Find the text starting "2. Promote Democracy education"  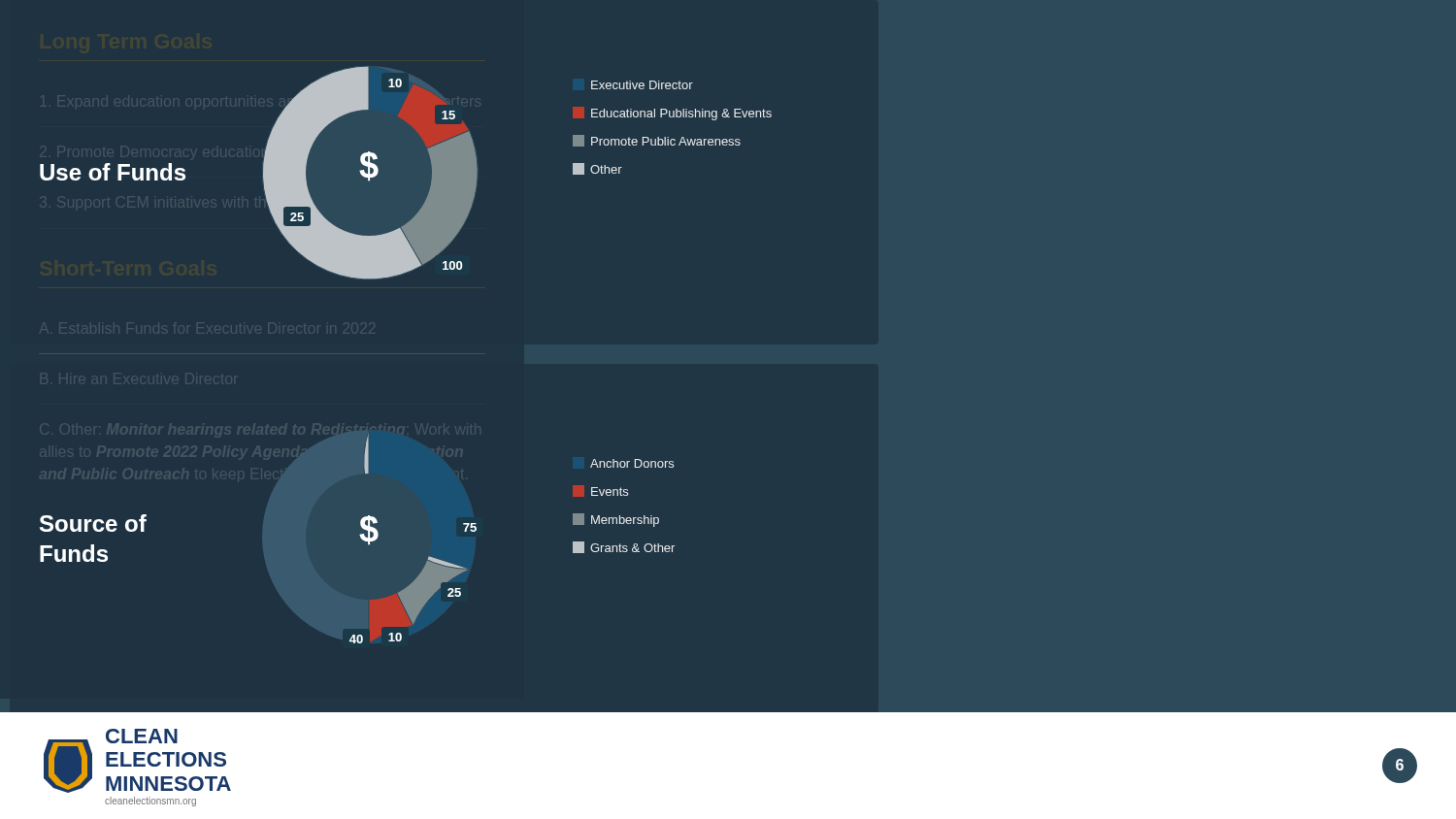pos(256,152)
